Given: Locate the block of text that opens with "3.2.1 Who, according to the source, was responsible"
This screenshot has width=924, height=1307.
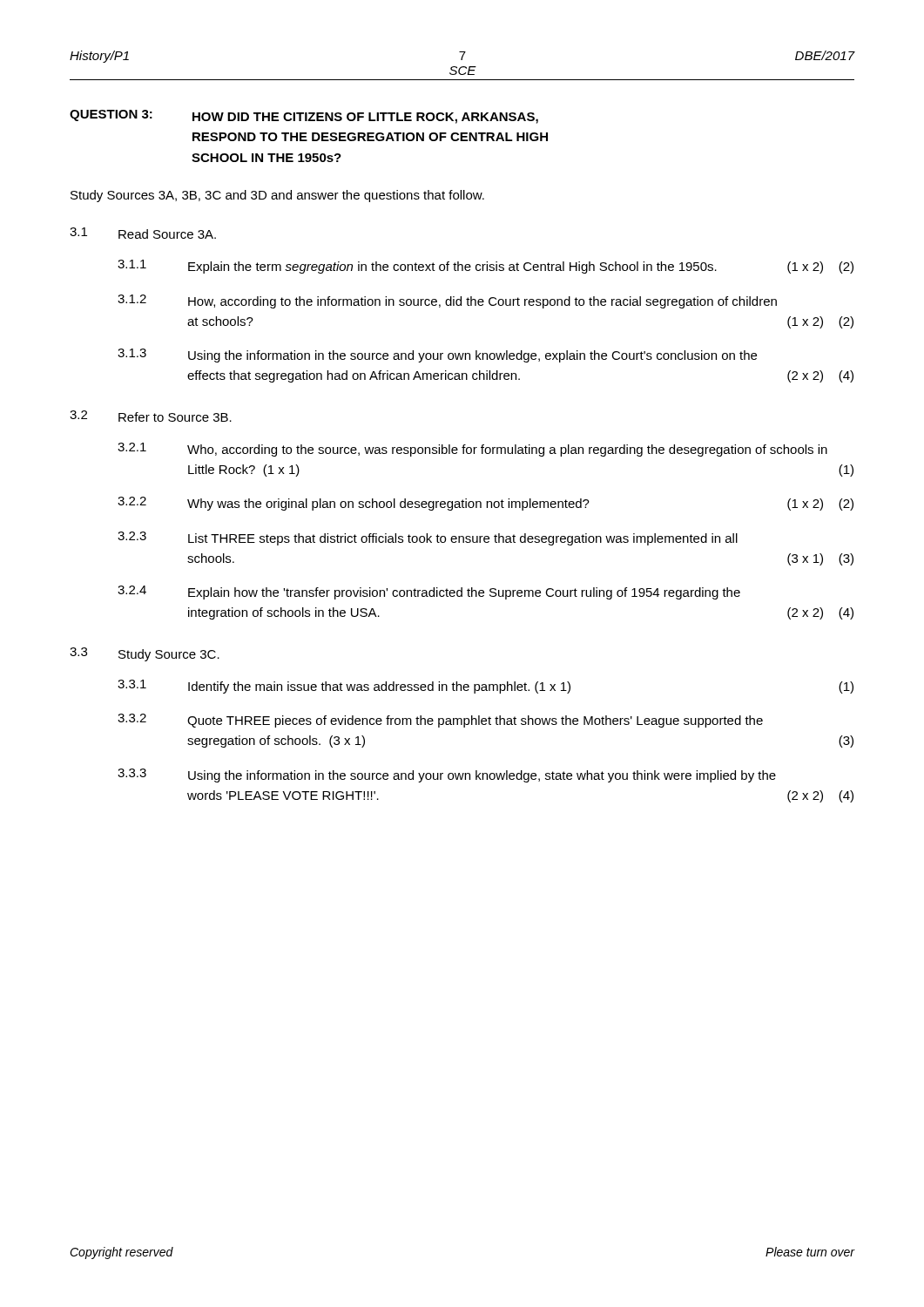Looking at the screenshot, I should (486, 459).
